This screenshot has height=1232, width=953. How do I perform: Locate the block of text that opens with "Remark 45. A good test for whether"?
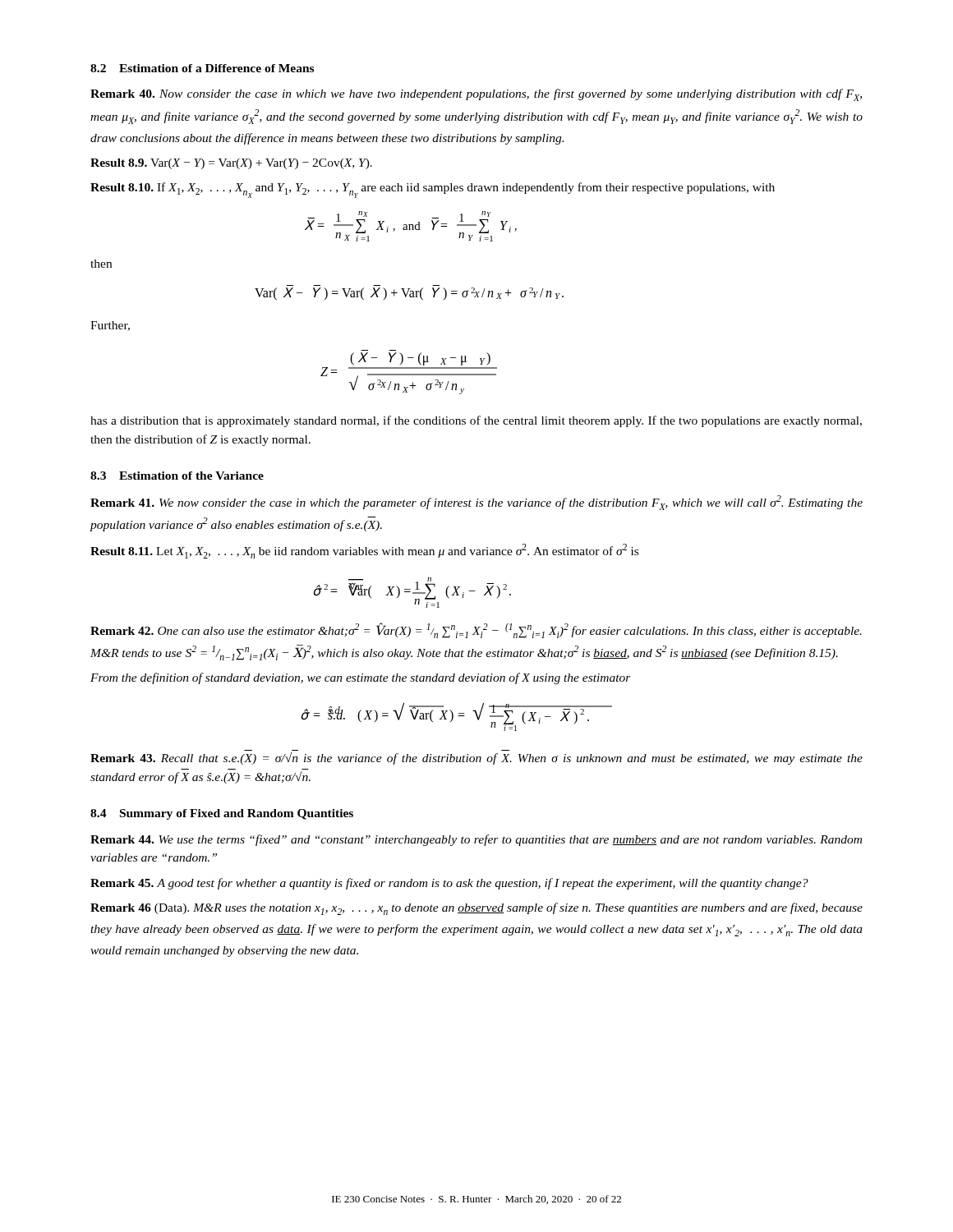449,882
